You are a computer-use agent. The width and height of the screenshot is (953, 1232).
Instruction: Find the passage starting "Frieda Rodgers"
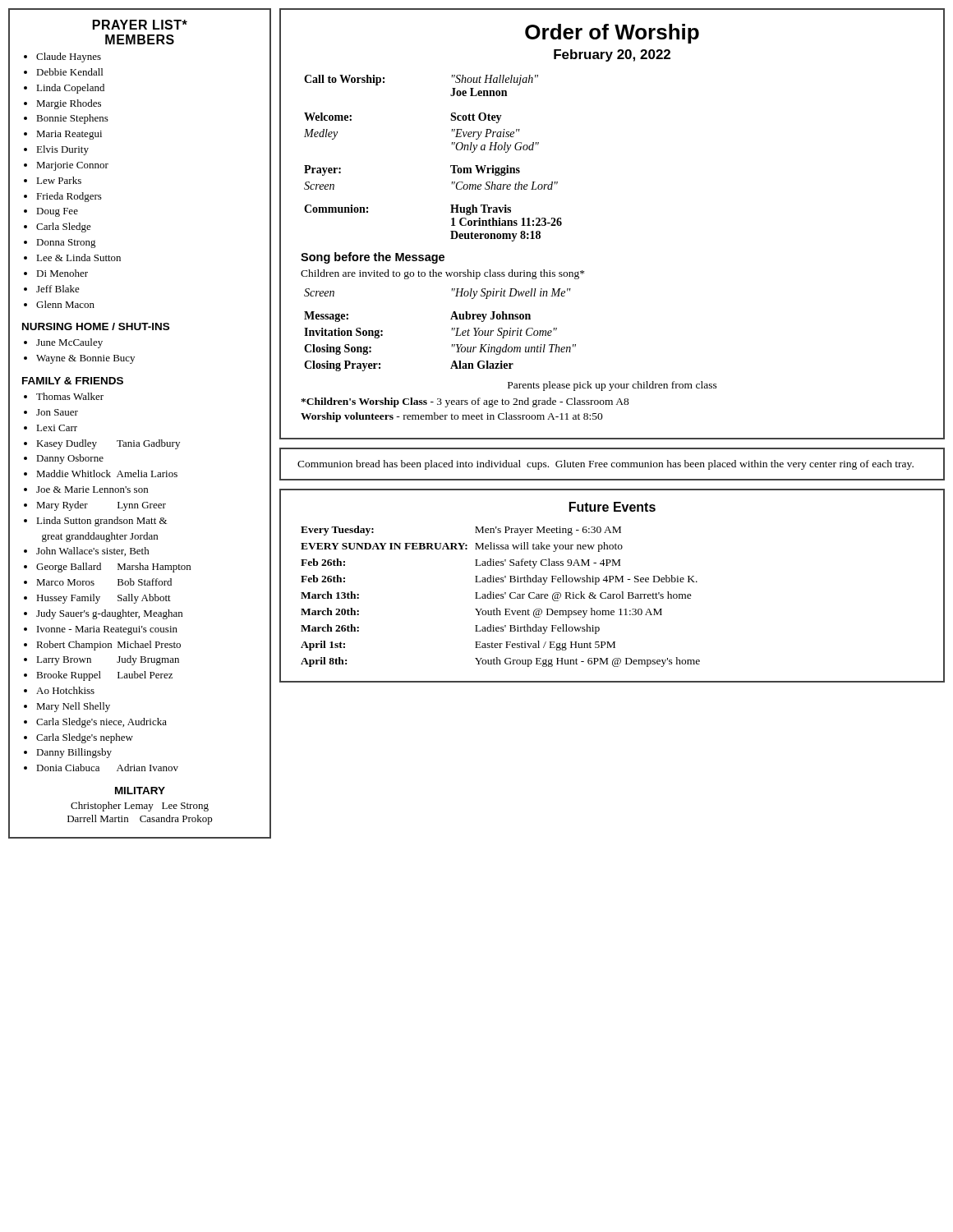pos(69,196)
